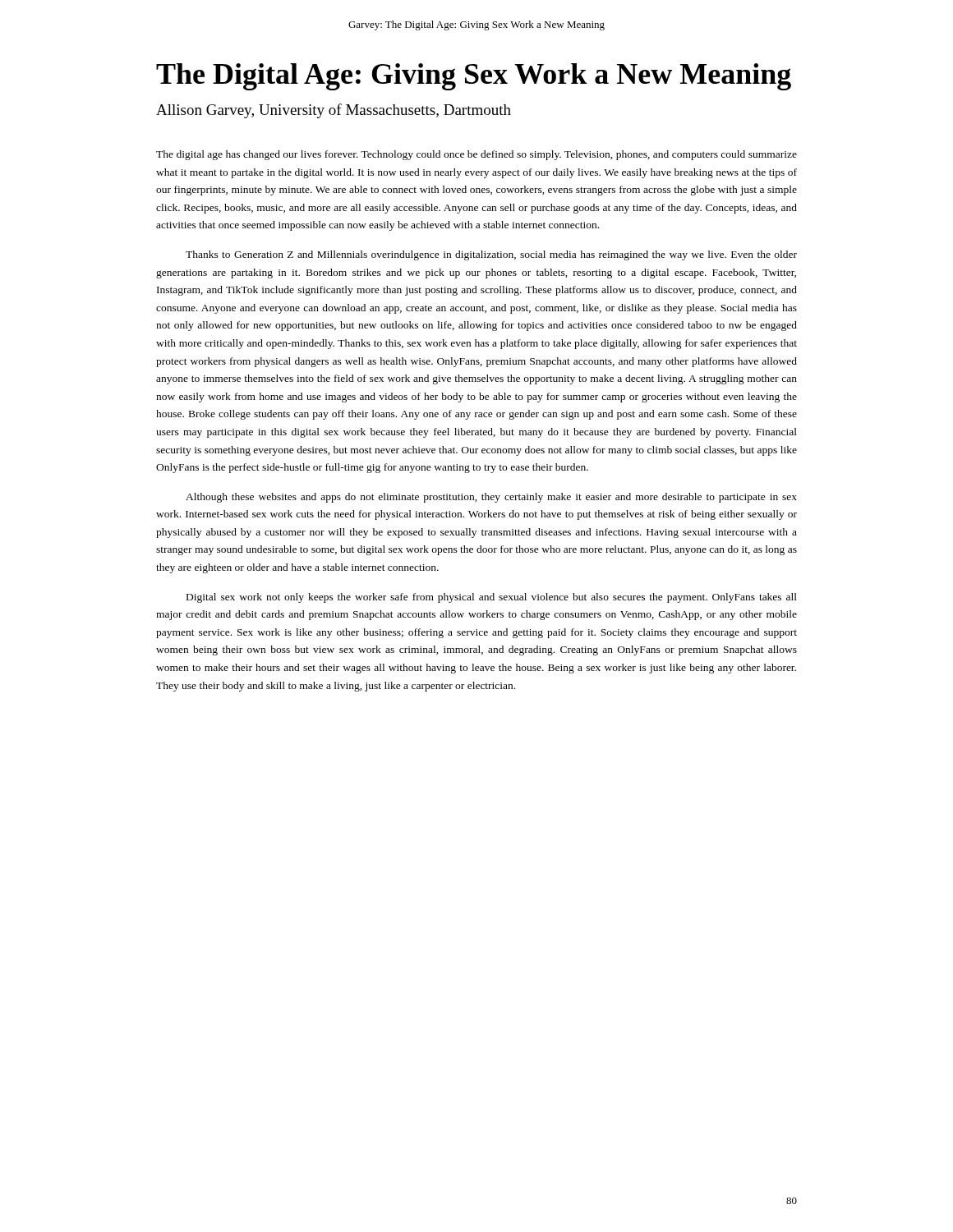The width and height of the screenshot is (953, 1232).
Task: Point to the block starting "The digital age has changed our"
Action: click(476, 420)
